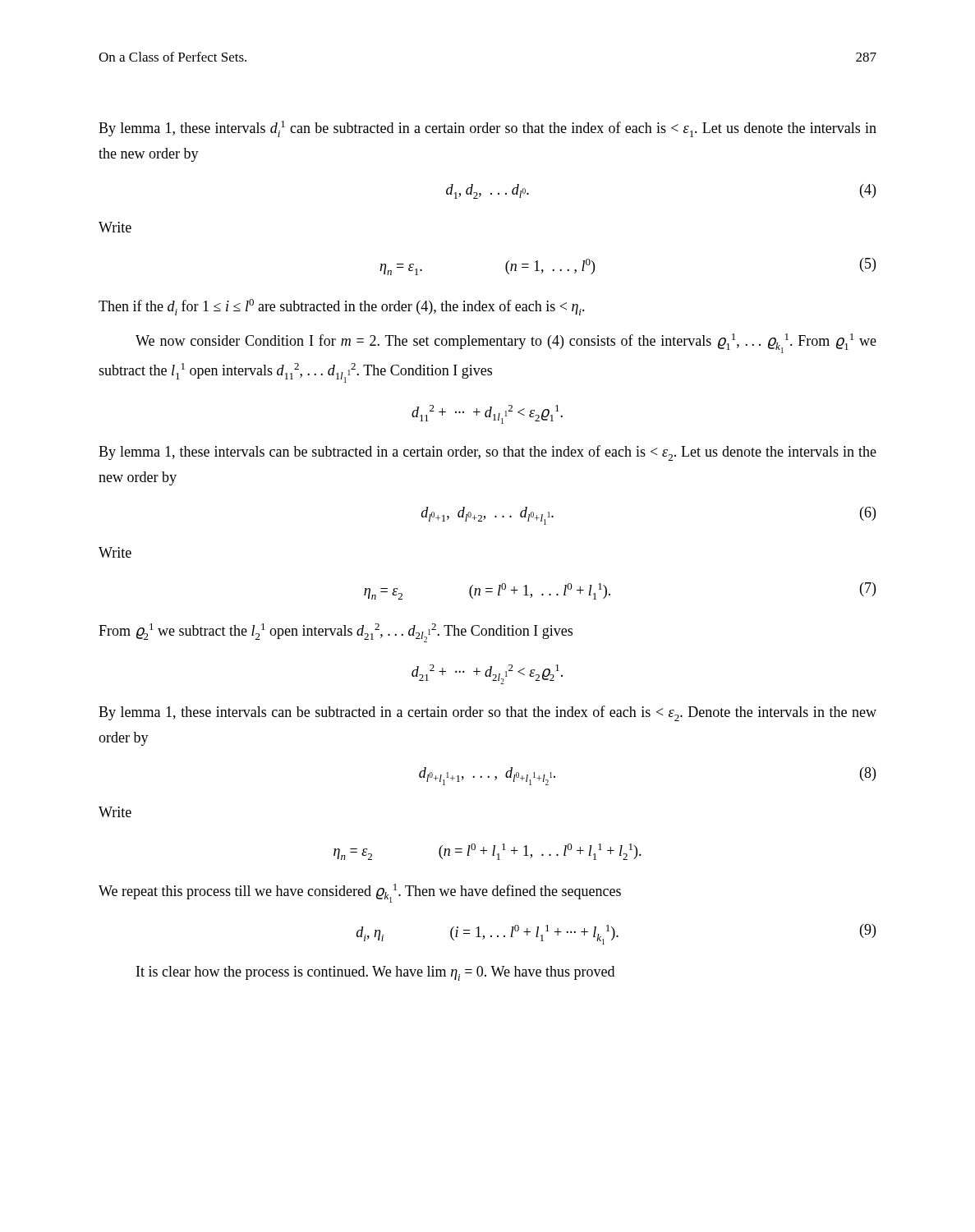Find the formula that says "di, ηi (i = 1, . . ."
Viewport: 975px width, 1232px height.
tap(616, 934)
